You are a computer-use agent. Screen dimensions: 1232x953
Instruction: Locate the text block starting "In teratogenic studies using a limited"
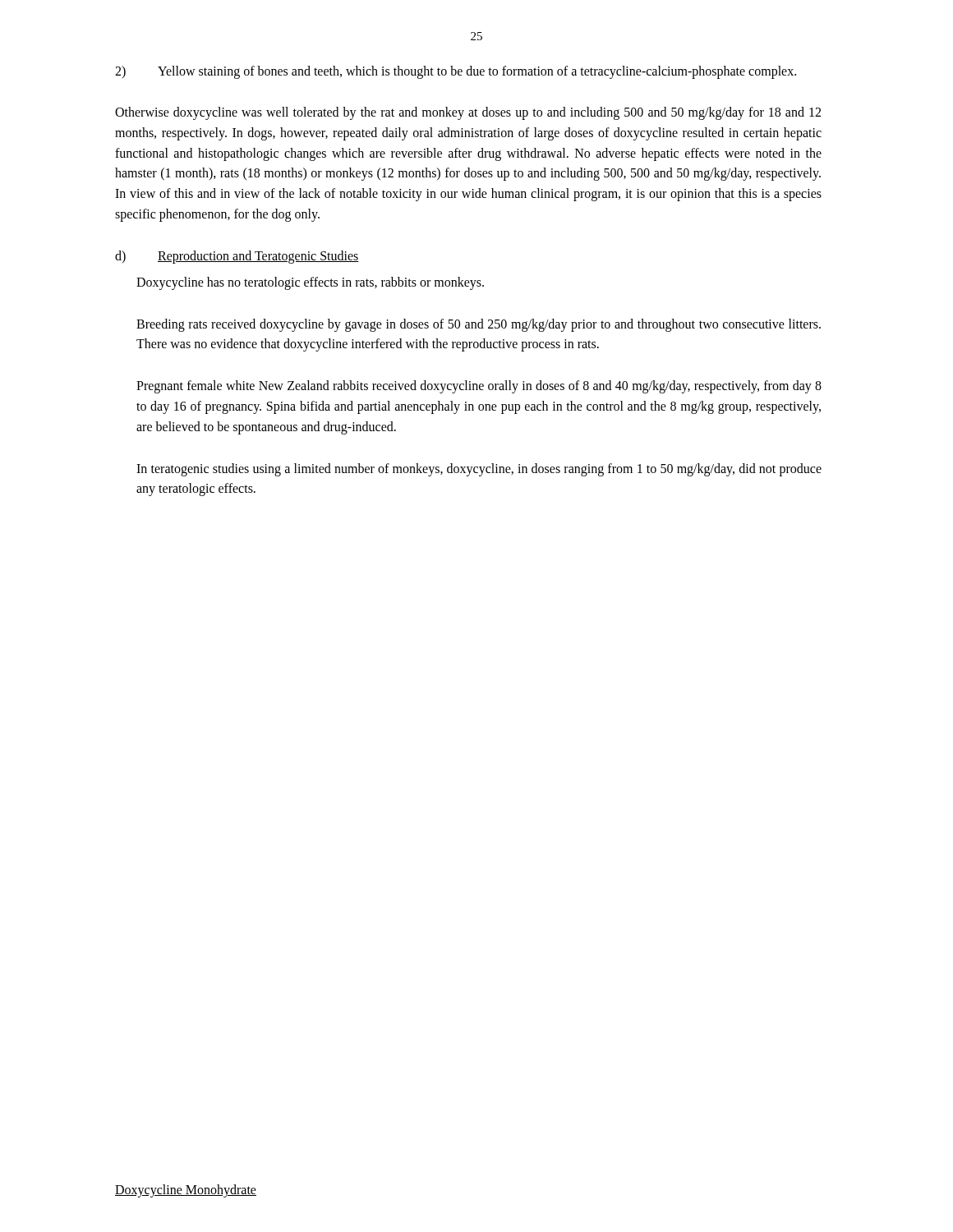[x=479, y=478]
